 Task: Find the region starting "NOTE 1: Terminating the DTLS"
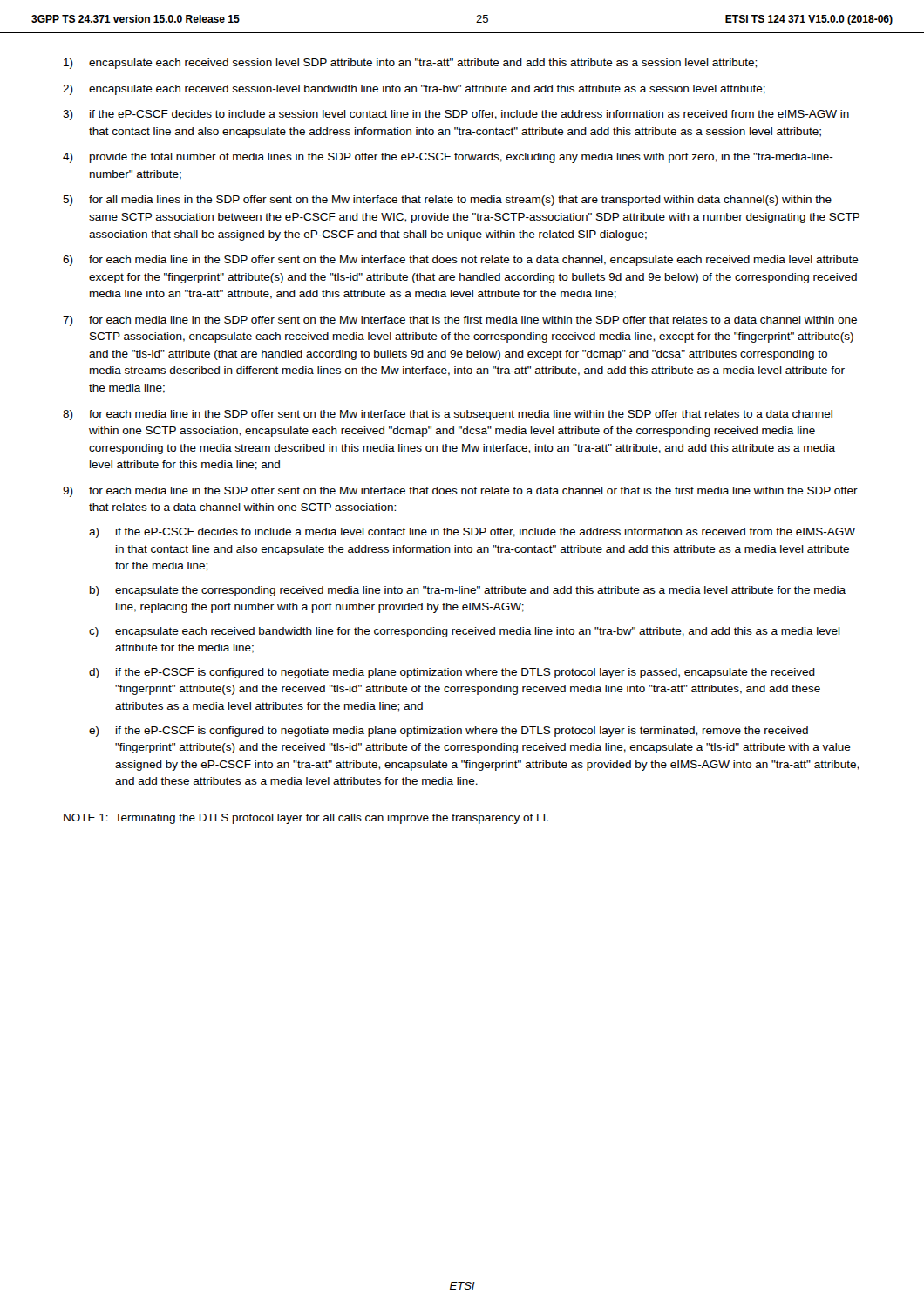[306, 817]
